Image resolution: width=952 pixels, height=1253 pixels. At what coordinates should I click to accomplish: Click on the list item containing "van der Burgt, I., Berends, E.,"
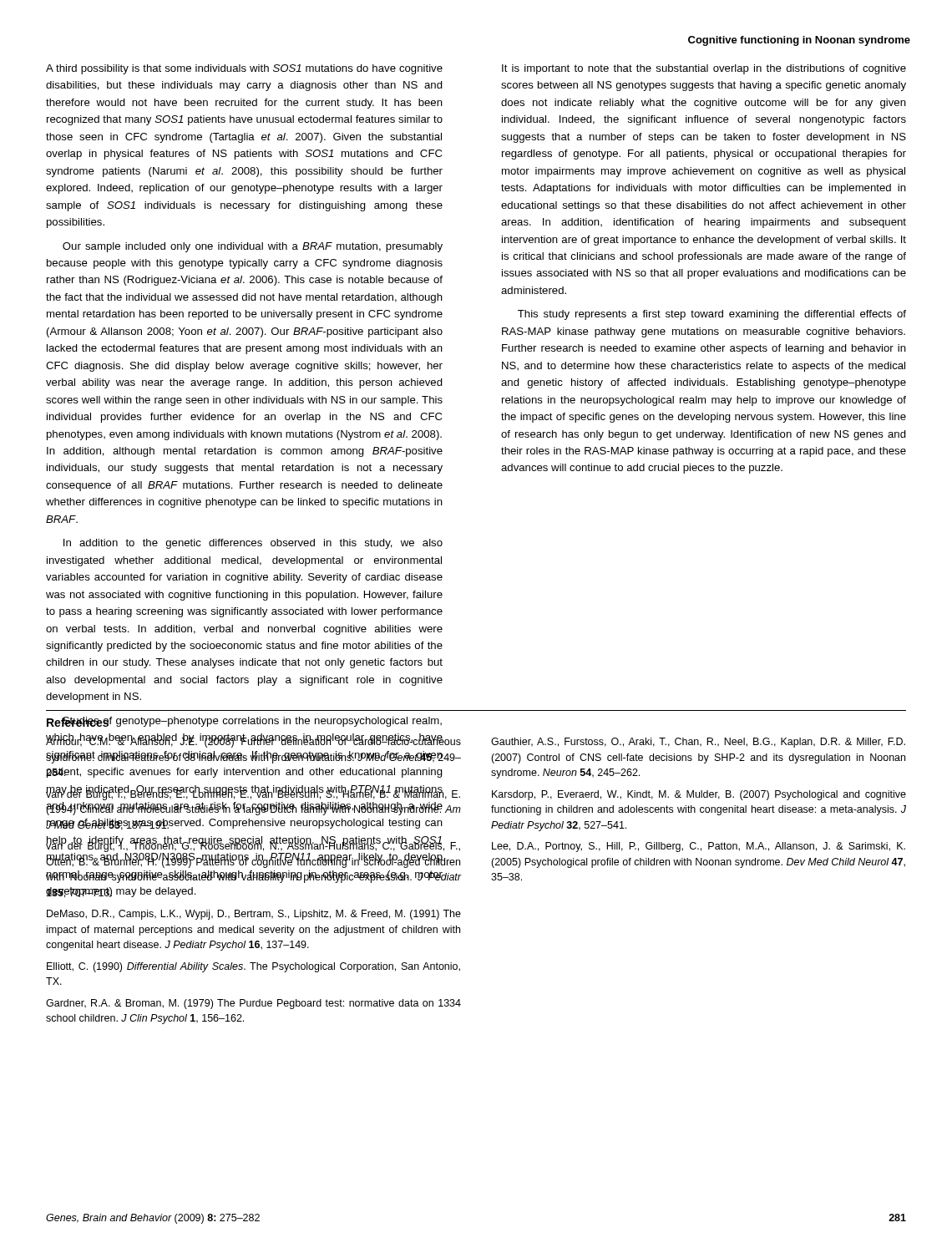coord(253,809)
